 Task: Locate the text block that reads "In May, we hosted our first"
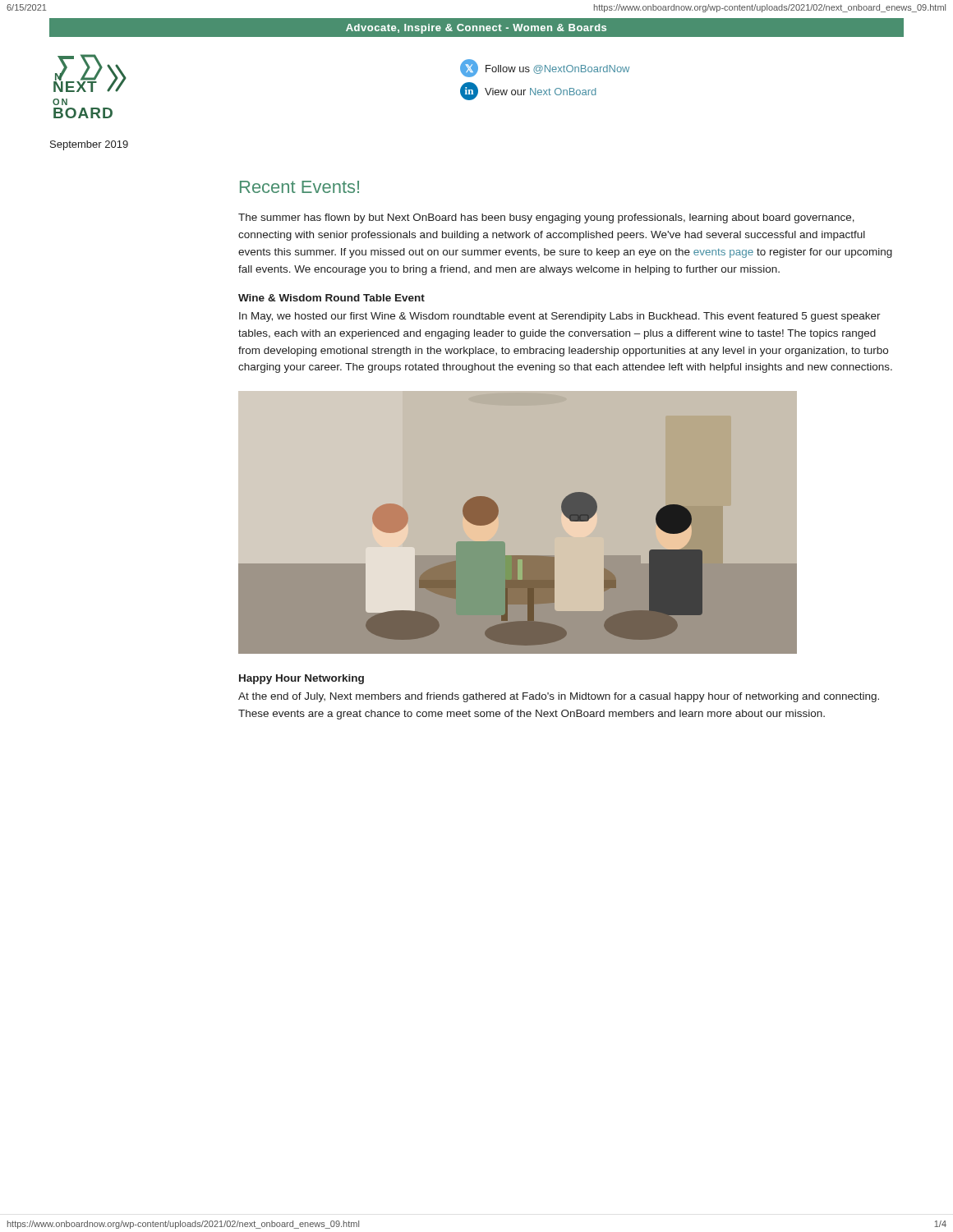click(566, 341)
